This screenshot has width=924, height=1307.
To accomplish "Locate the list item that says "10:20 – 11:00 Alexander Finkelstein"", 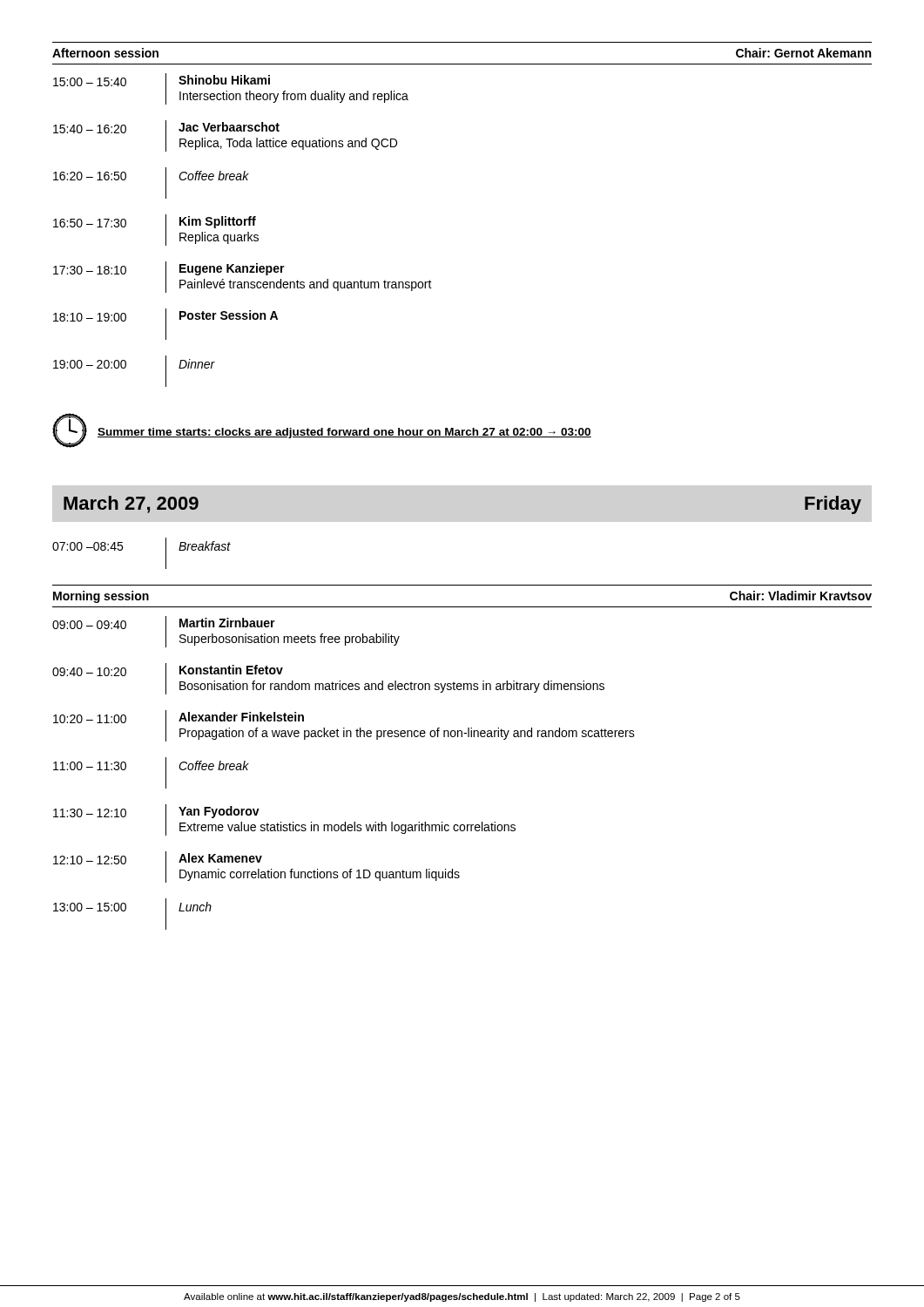I will click(462, 726).
